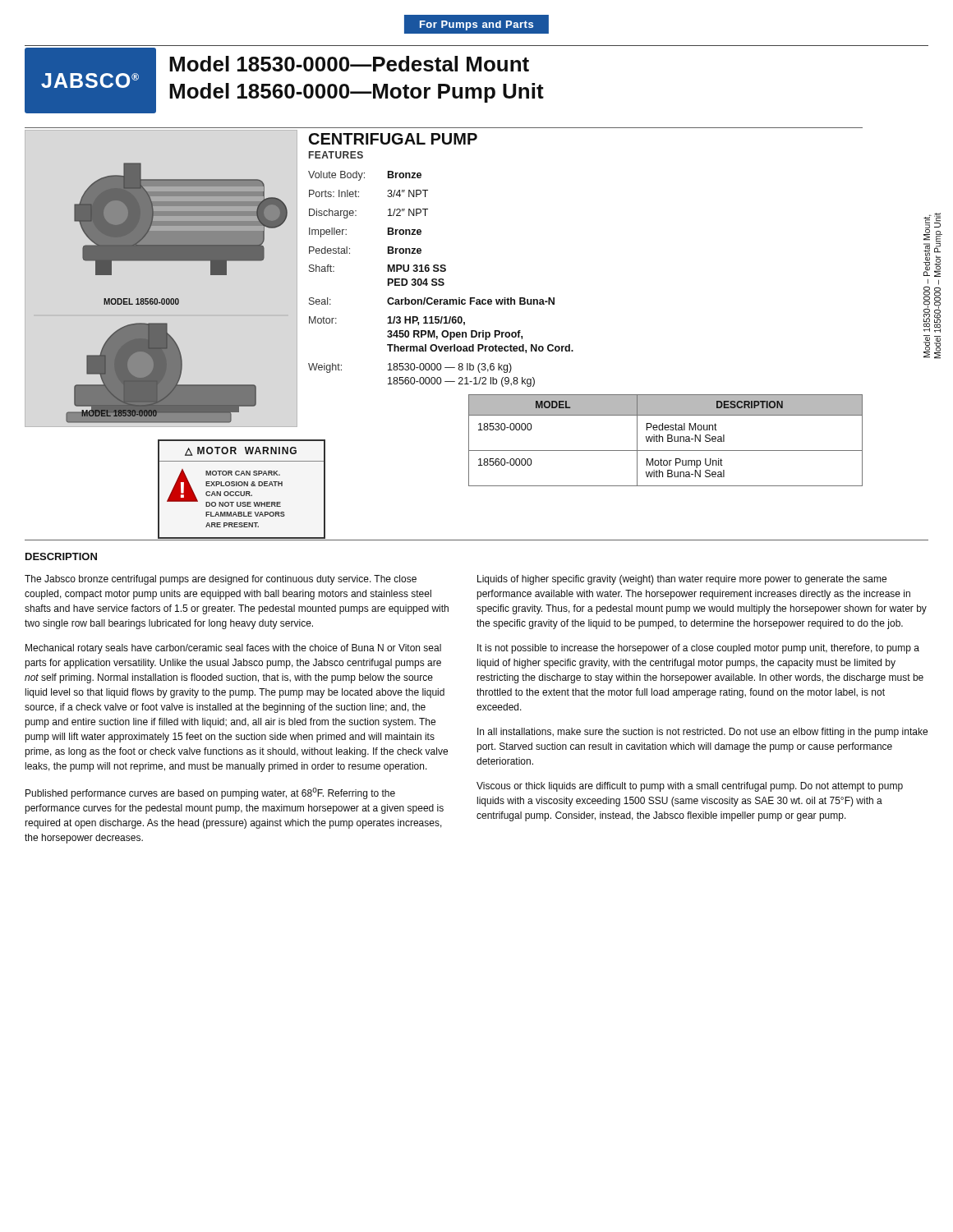Navigate to the text starting "Mechanical rotary seals have carbon/ceramic seal"
Viewport: 953px width, 1232px height.
(236, 707)
